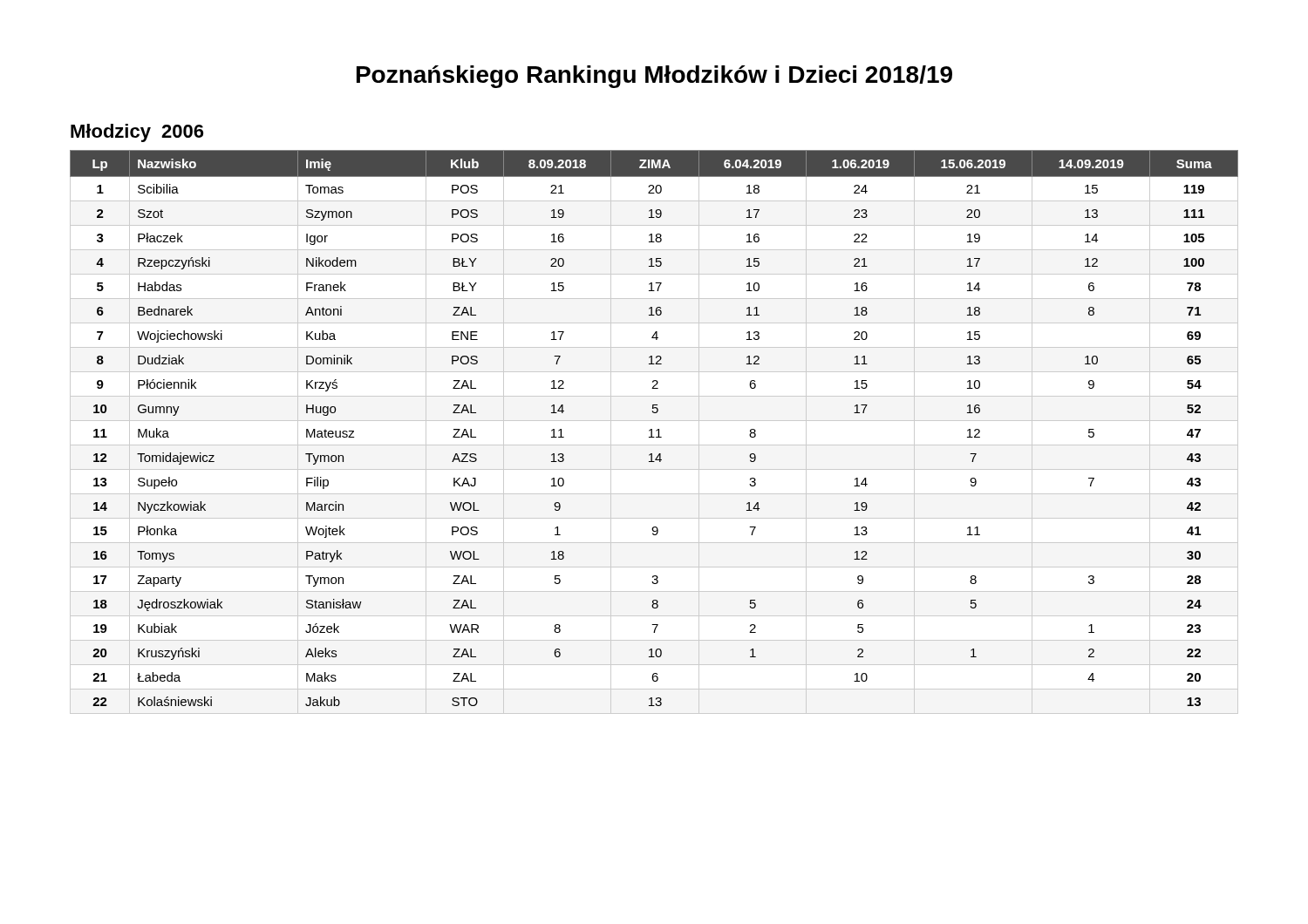Select the title that says "Poznańskiego Rankingu Młodzików"
This screenshot has width=1308, height=924.
(x=654, y=75)
